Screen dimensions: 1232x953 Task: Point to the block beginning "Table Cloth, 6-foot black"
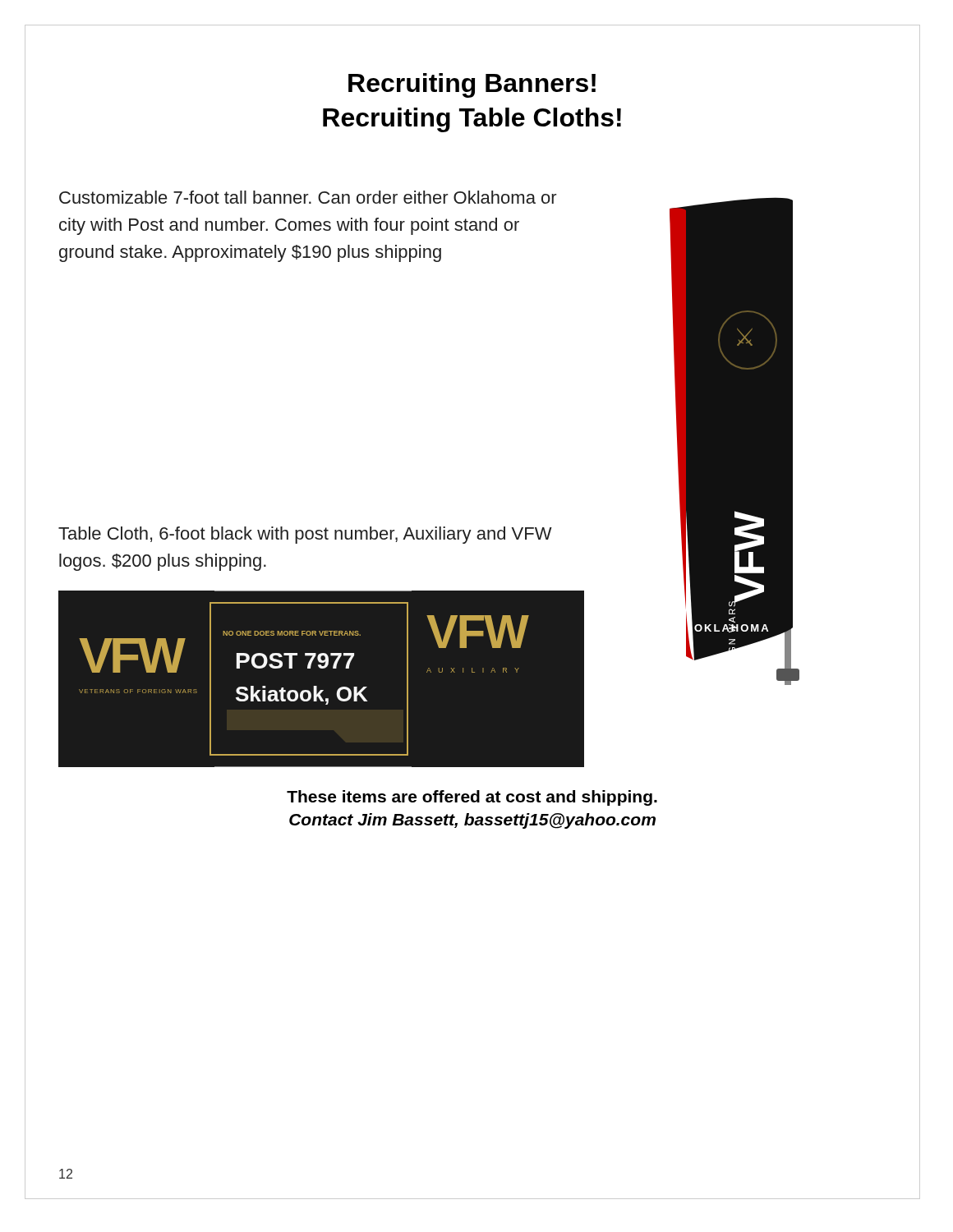click(305, 547)
